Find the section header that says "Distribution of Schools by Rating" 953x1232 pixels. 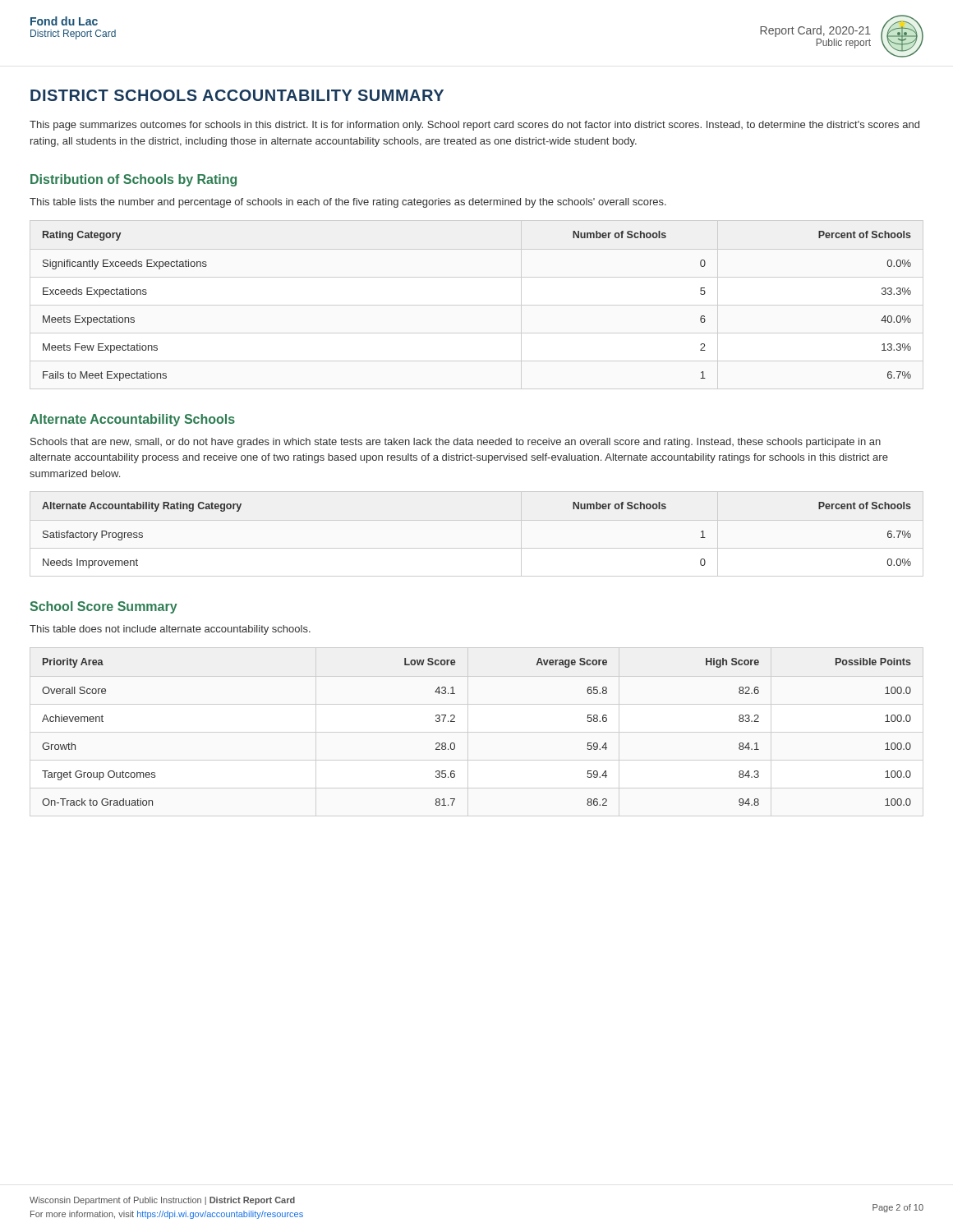click(134, 180)
